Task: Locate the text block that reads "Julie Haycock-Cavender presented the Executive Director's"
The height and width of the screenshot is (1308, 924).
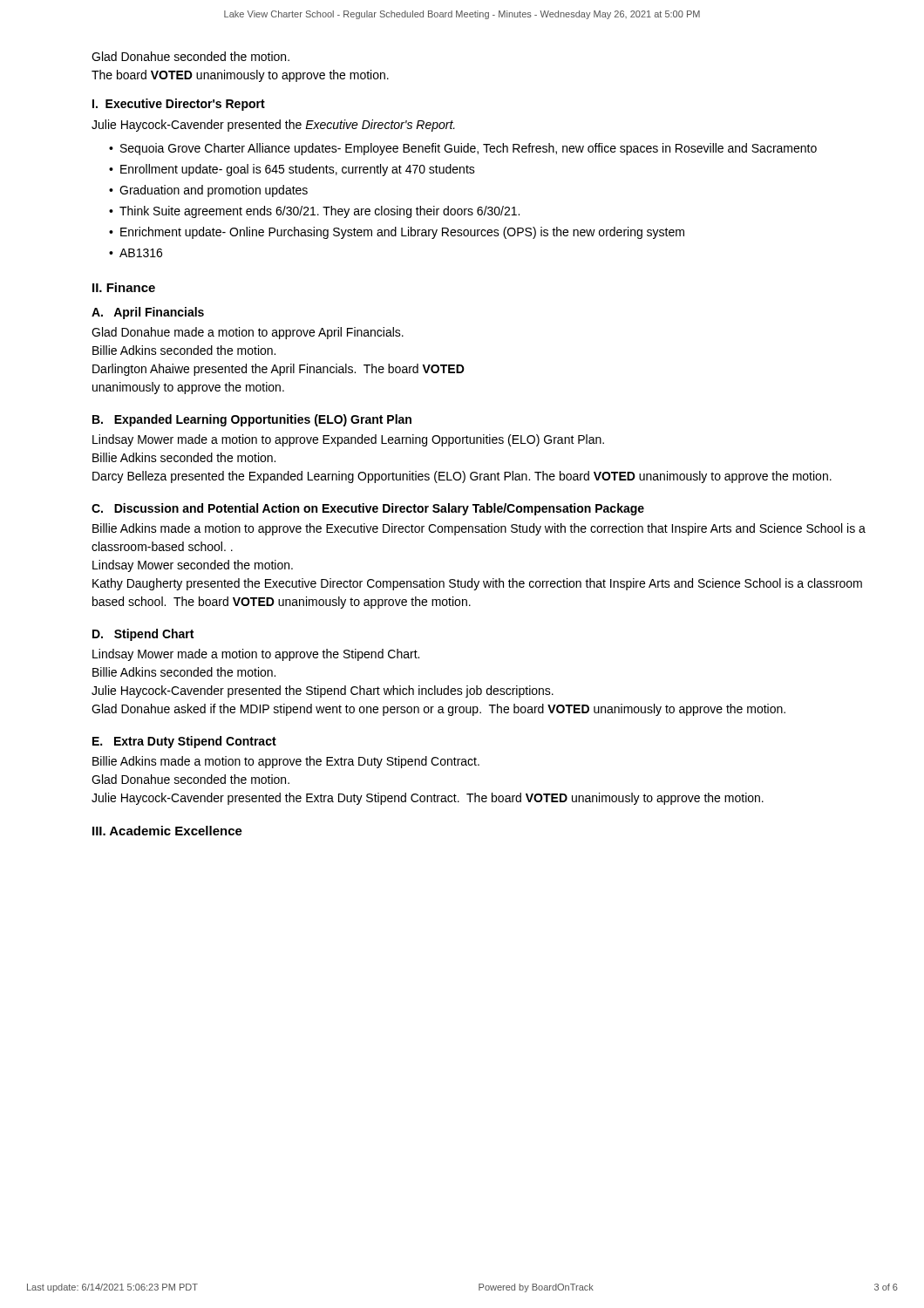Action: [274, 125]
